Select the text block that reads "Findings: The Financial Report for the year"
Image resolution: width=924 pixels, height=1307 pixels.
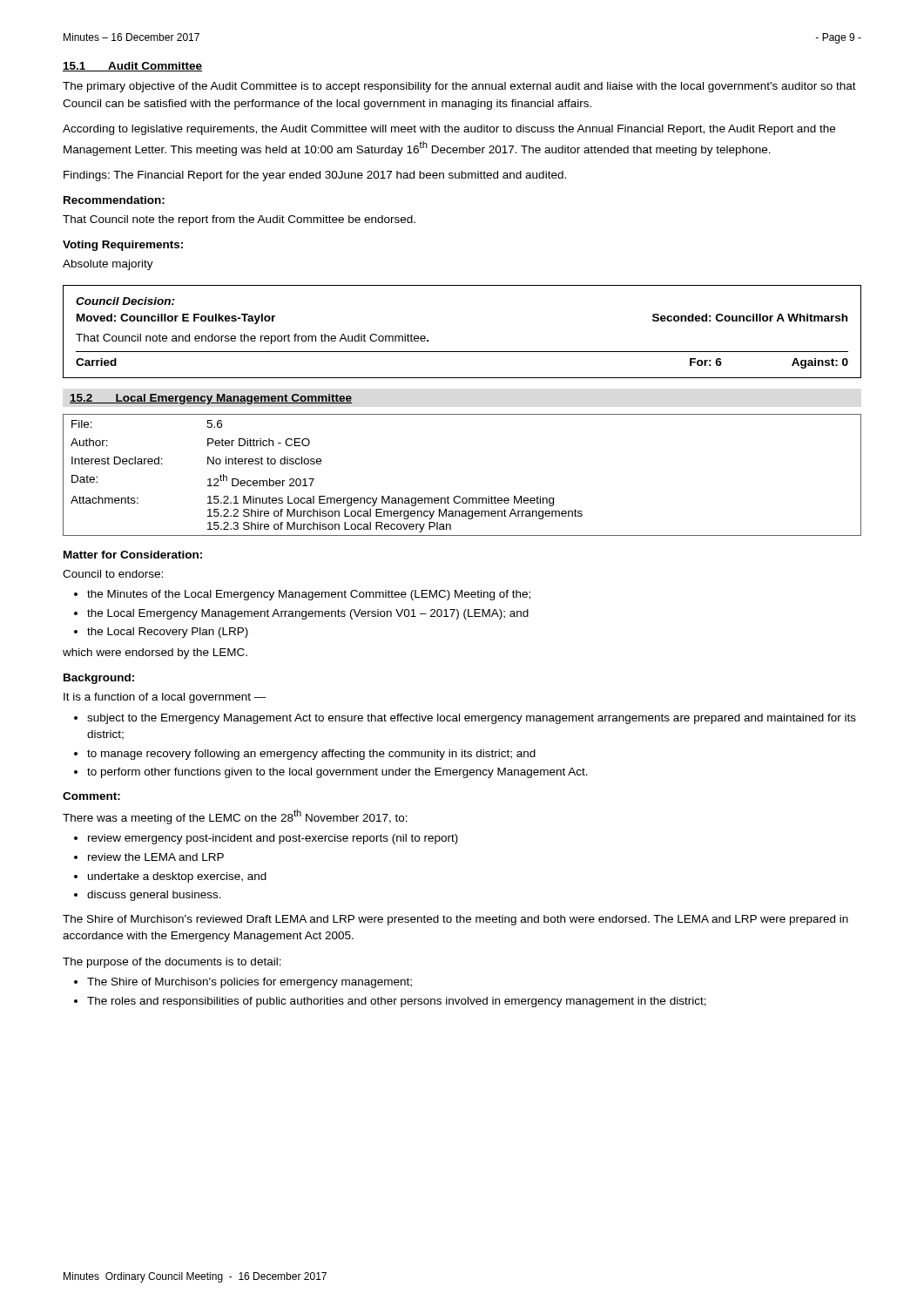tap(462, 175)
